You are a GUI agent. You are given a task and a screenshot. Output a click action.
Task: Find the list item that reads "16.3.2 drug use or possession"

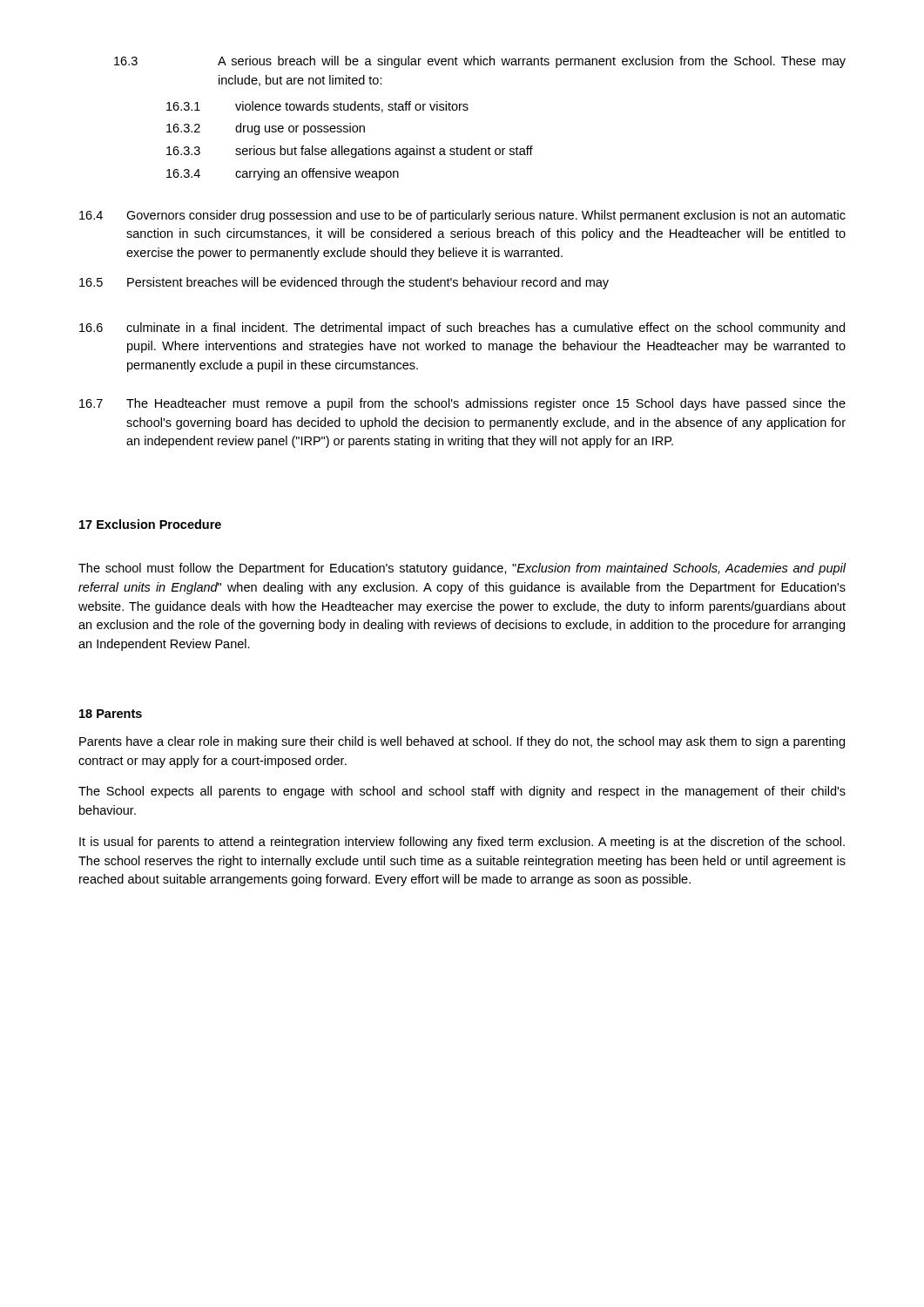tap(266, 129)
